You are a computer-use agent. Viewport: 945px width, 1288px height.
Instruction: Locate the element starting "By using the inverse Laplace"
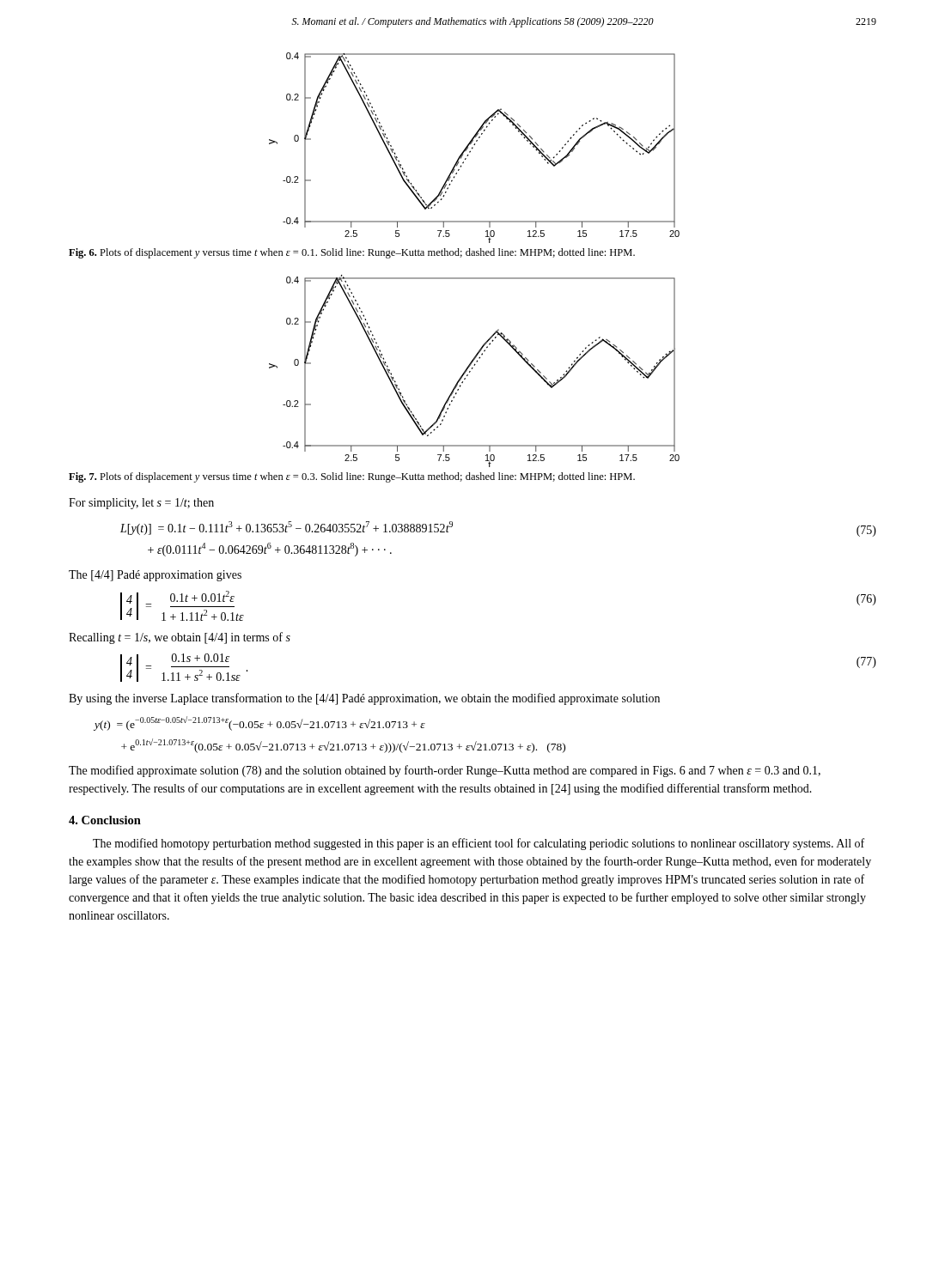click(364, 698)
